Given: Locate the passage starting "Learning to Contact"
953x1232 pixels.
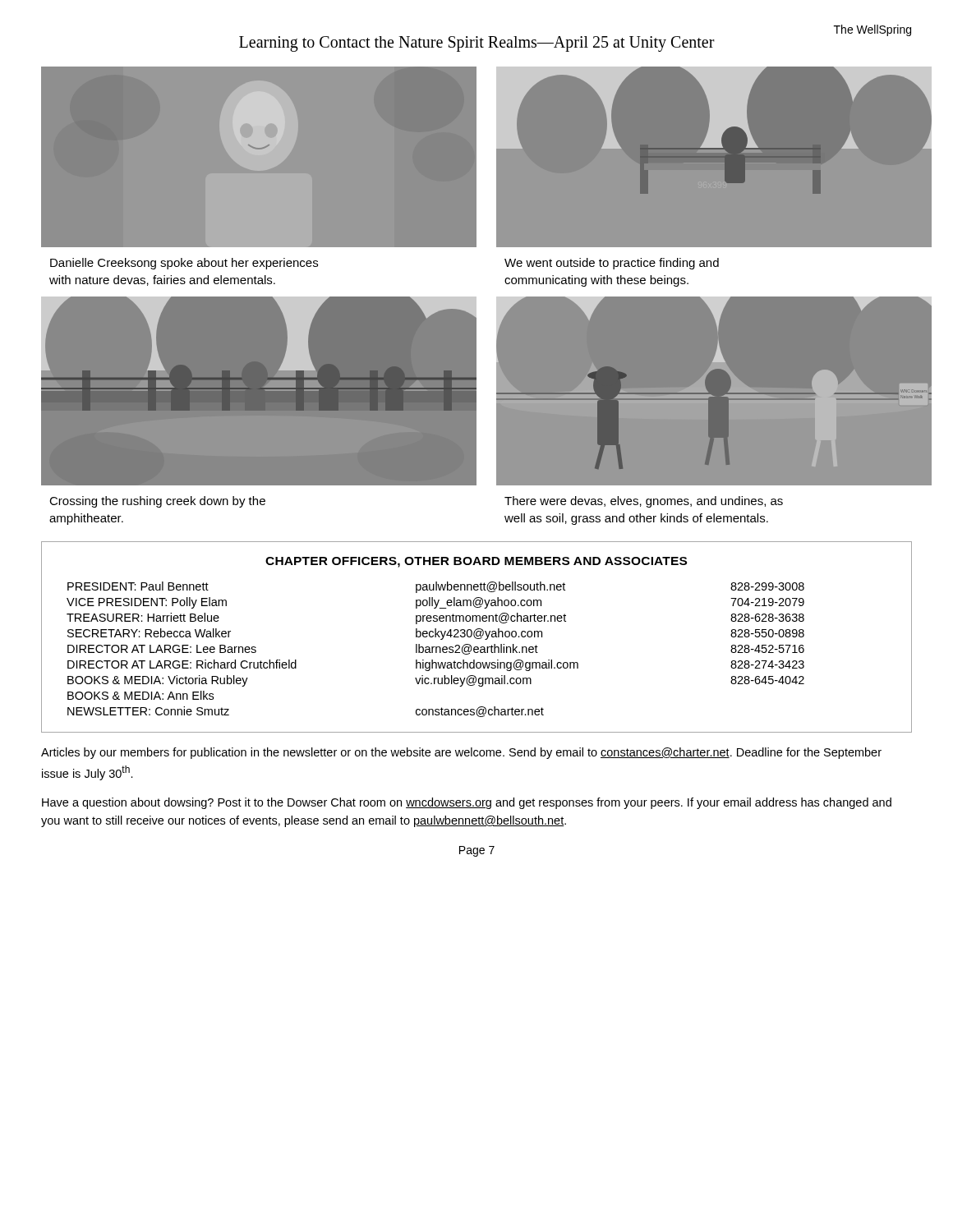Looking at the screenshot, I should point(476,42).
